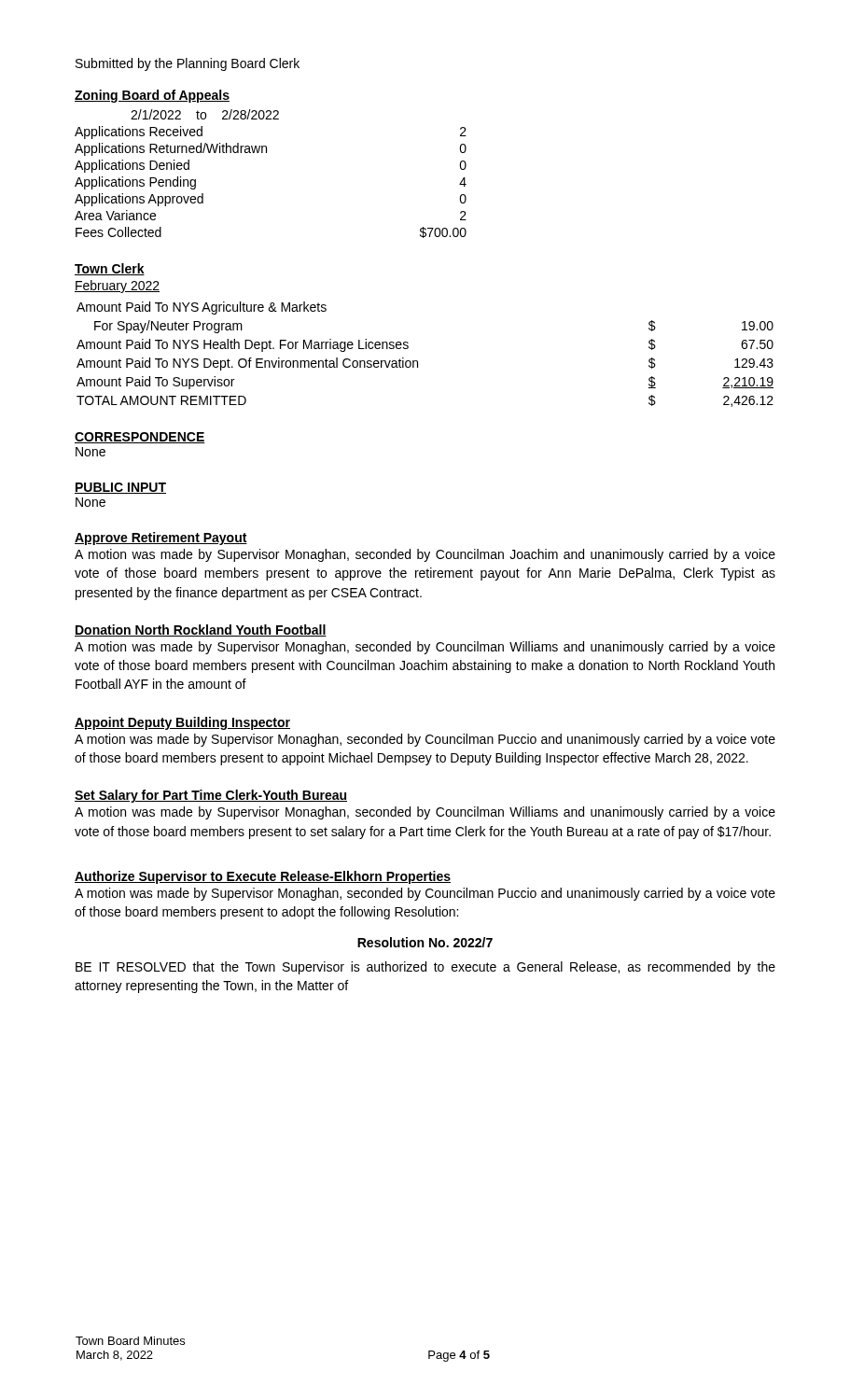
Task: Find the passage starting "Authorize Supervisor to Execute Release-Elkhorn"
Action: click(263, 876)
